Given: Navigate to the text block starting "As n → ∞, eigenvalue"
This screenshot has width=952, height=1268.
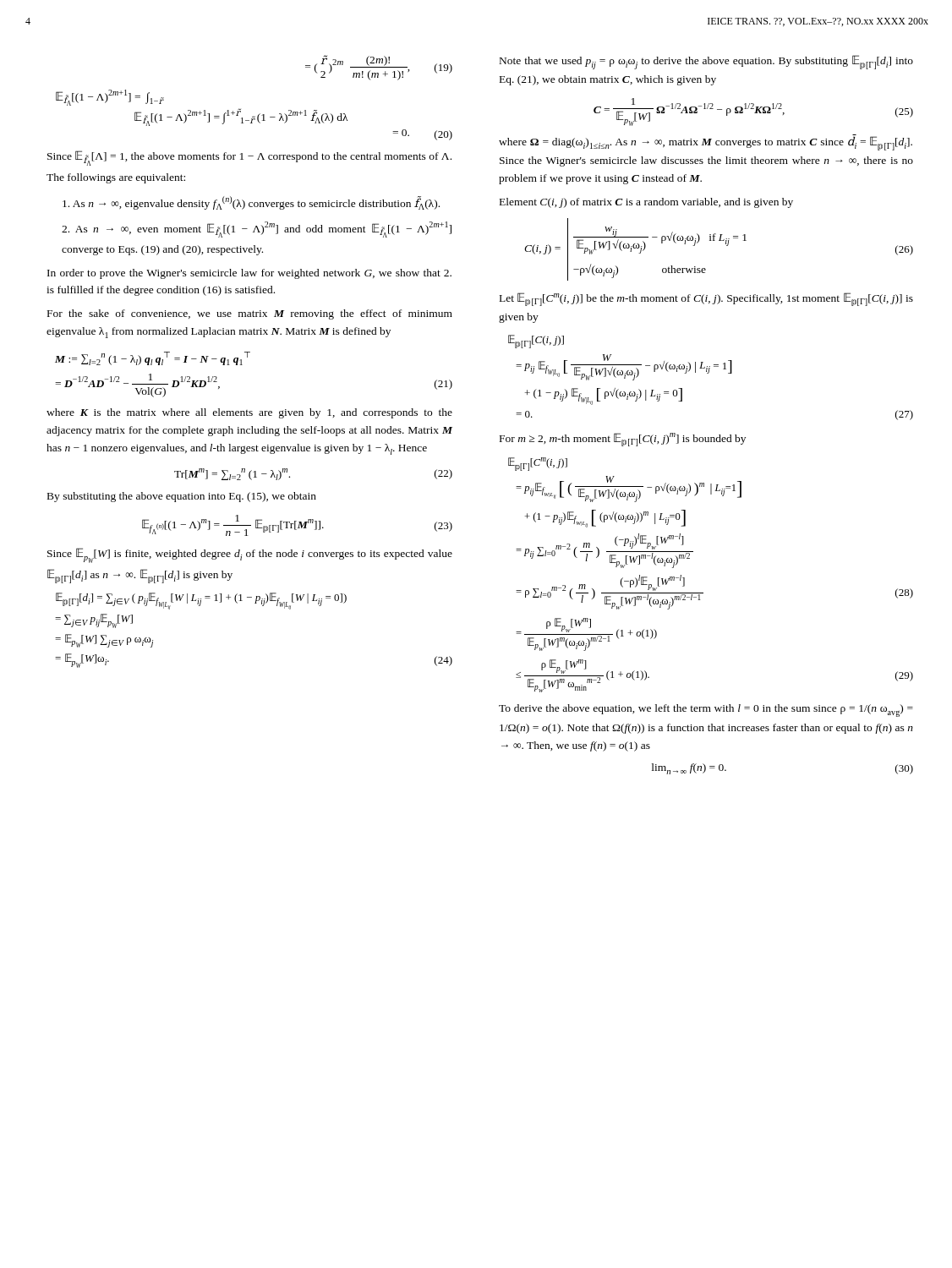Looking at the screenshot, I should [x=251, y=203].
